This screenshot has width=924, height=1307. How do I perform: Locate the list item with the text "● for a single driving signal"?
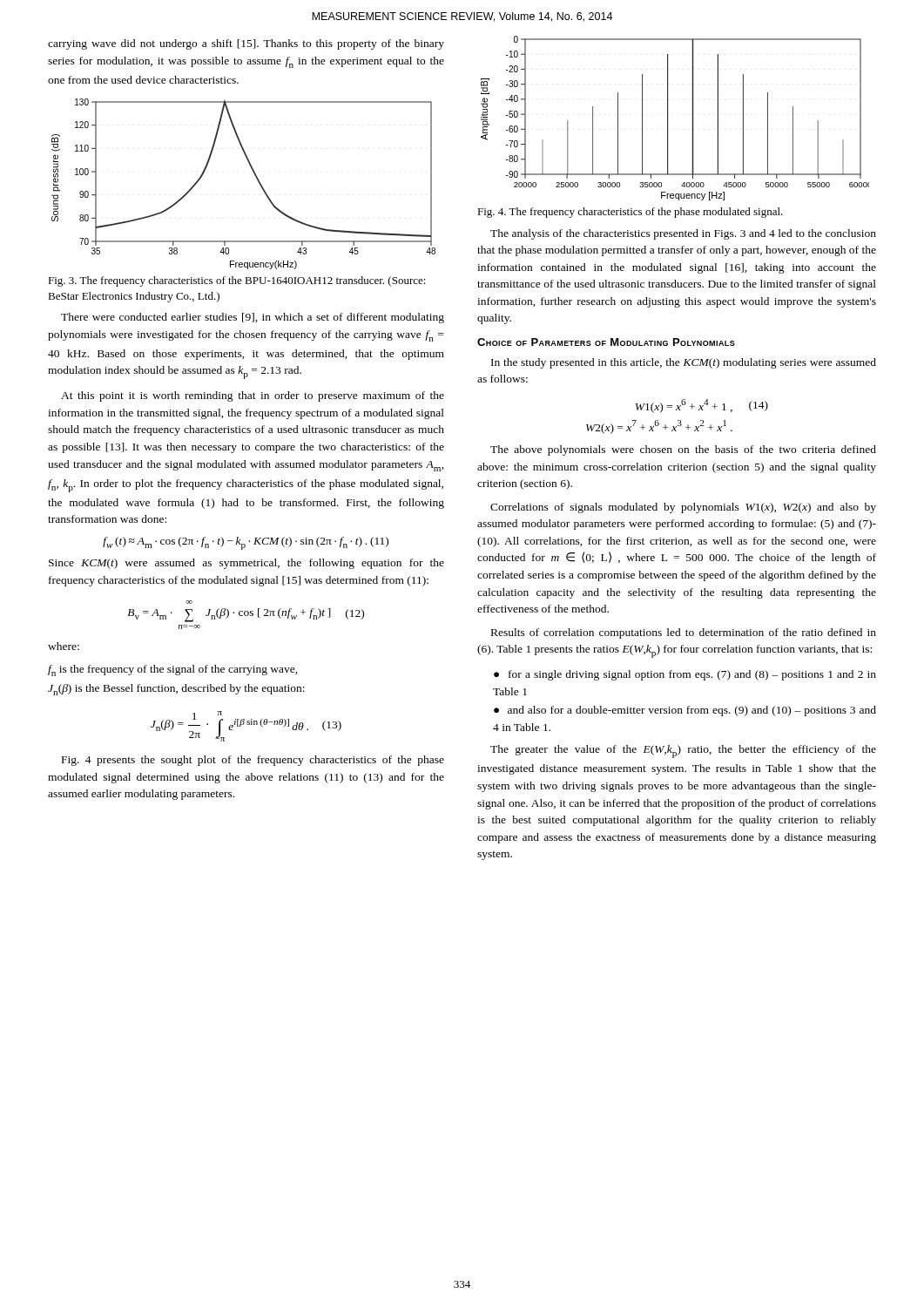click(685, 683)
